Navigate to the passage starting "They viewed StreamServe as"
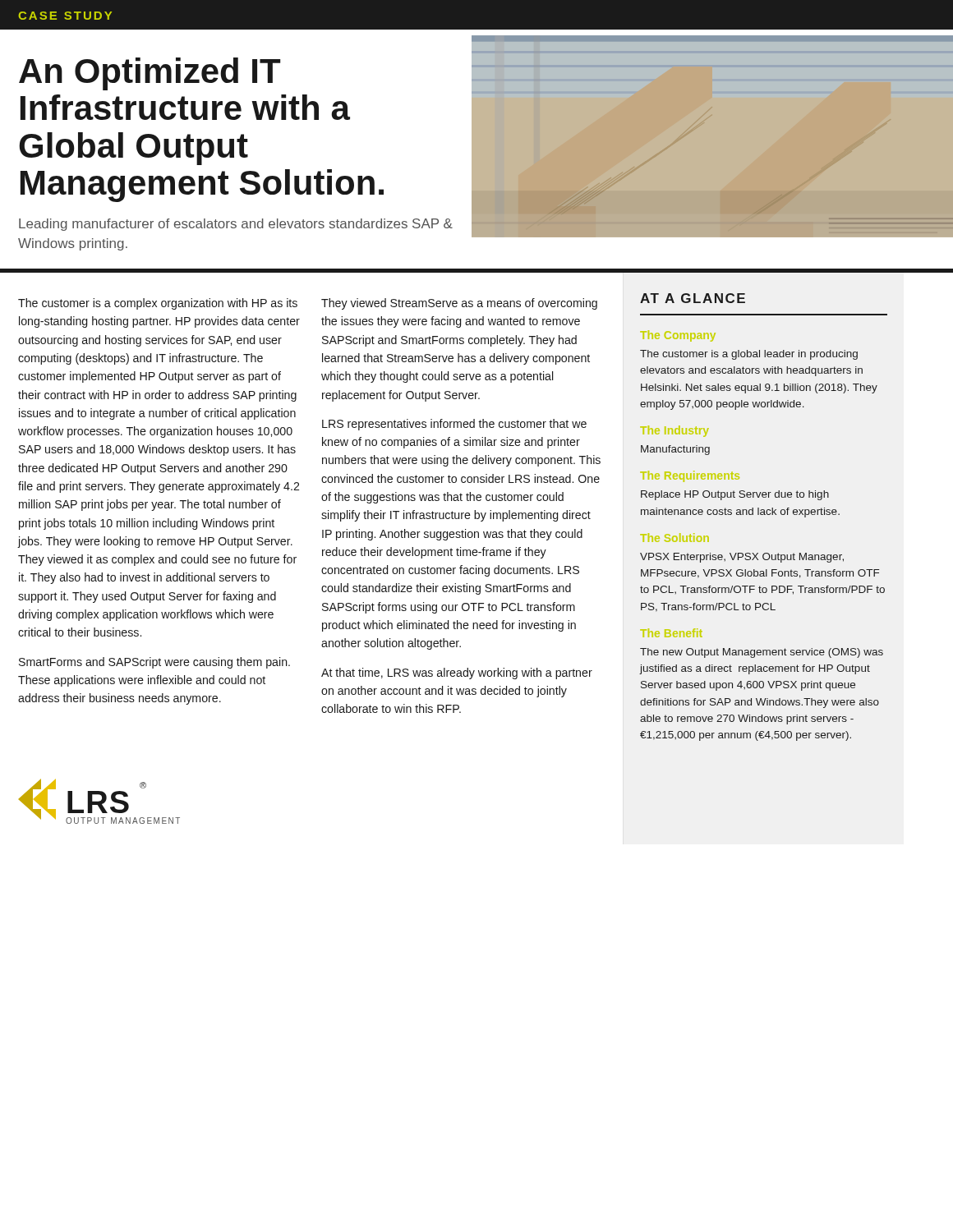This screenshot has height=1232, width=953. [x=462, y=506]
